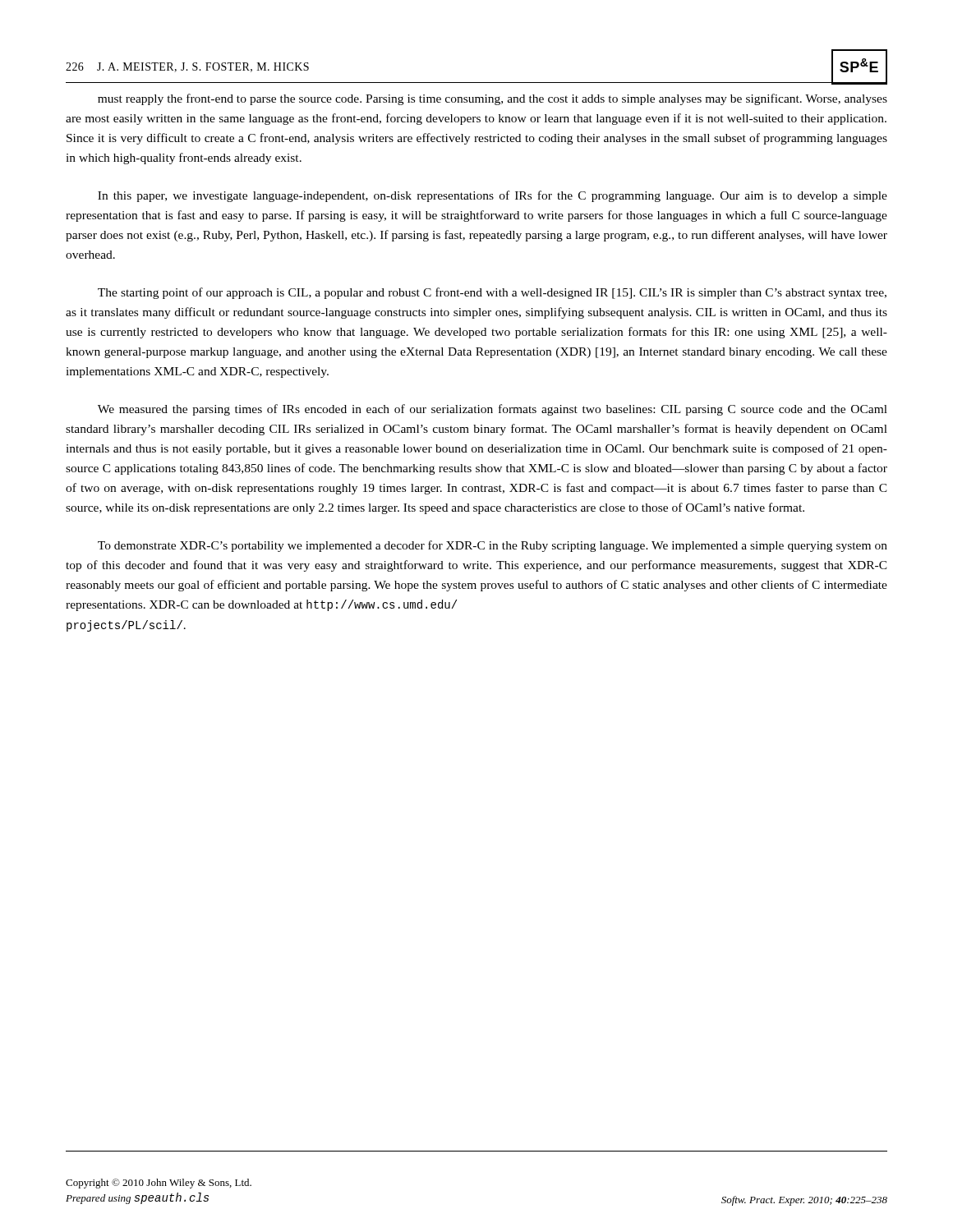Locate the block starting "To demonstrate XDR-C’s"
Image resolution: width=953 pixels, height=1232 pixels.
[476, 586]
